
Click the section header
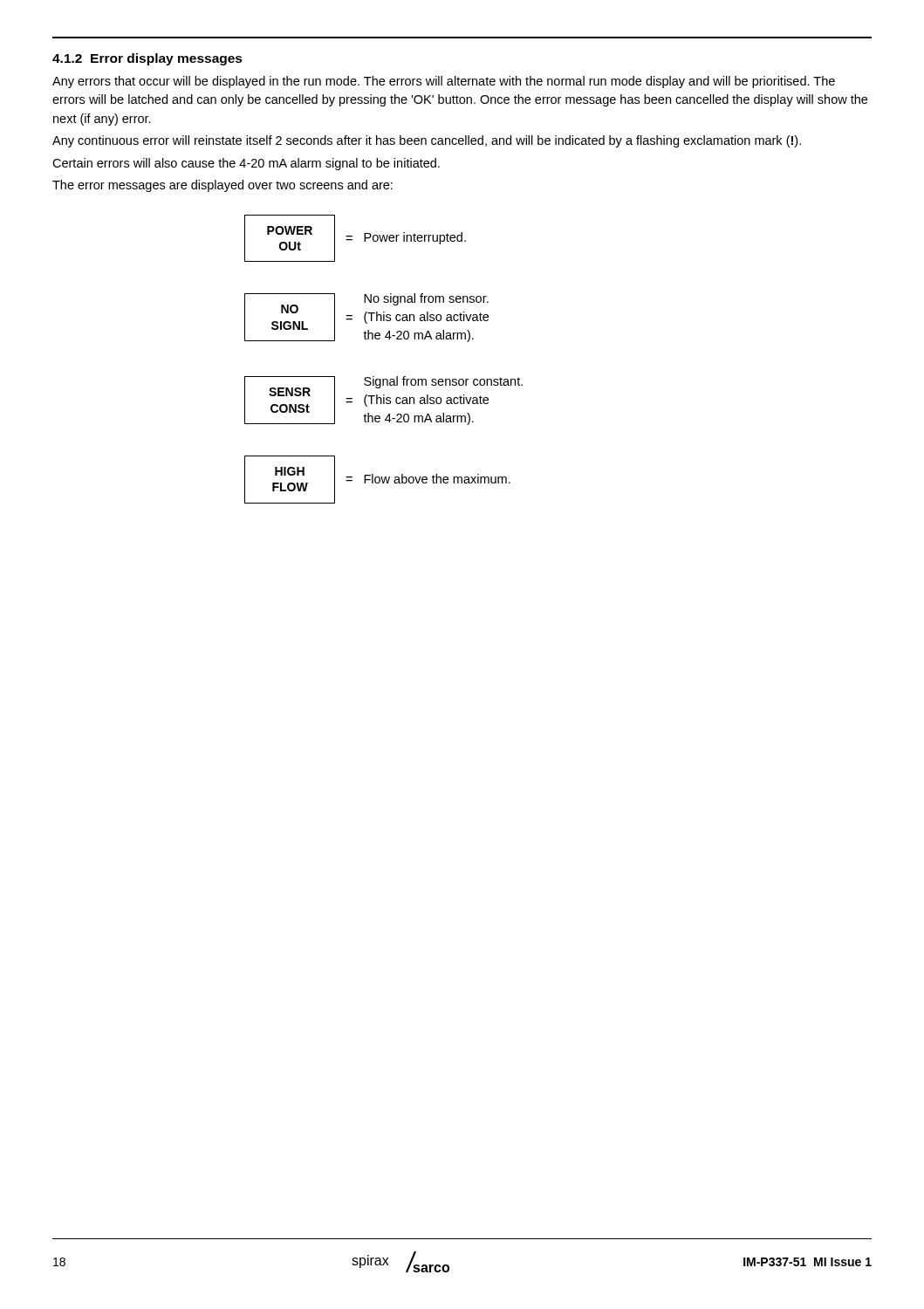(x=147, y=58)
